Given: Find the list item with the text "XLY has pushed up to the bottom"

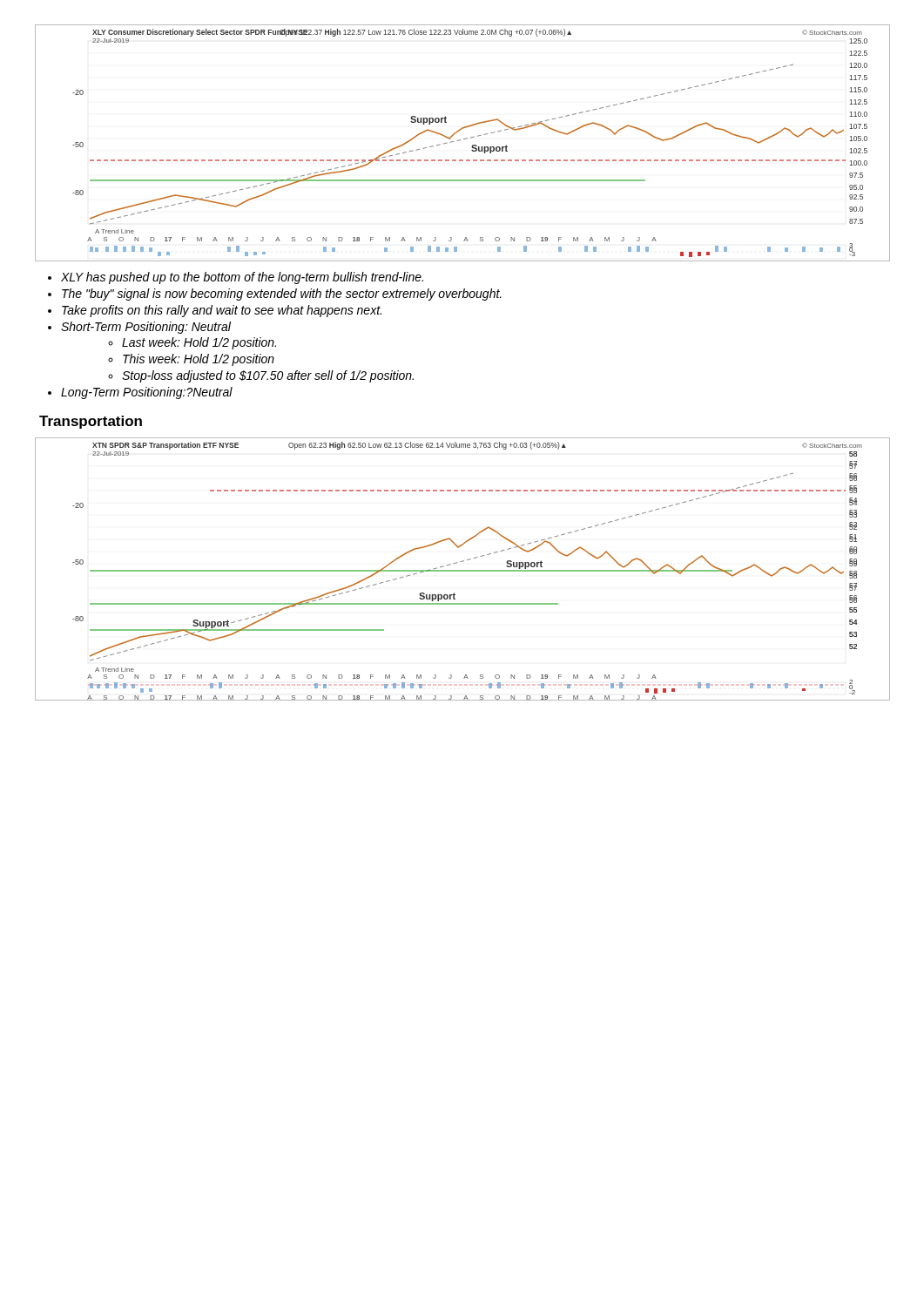Looking at the screenshot, I should pos(242,278).
